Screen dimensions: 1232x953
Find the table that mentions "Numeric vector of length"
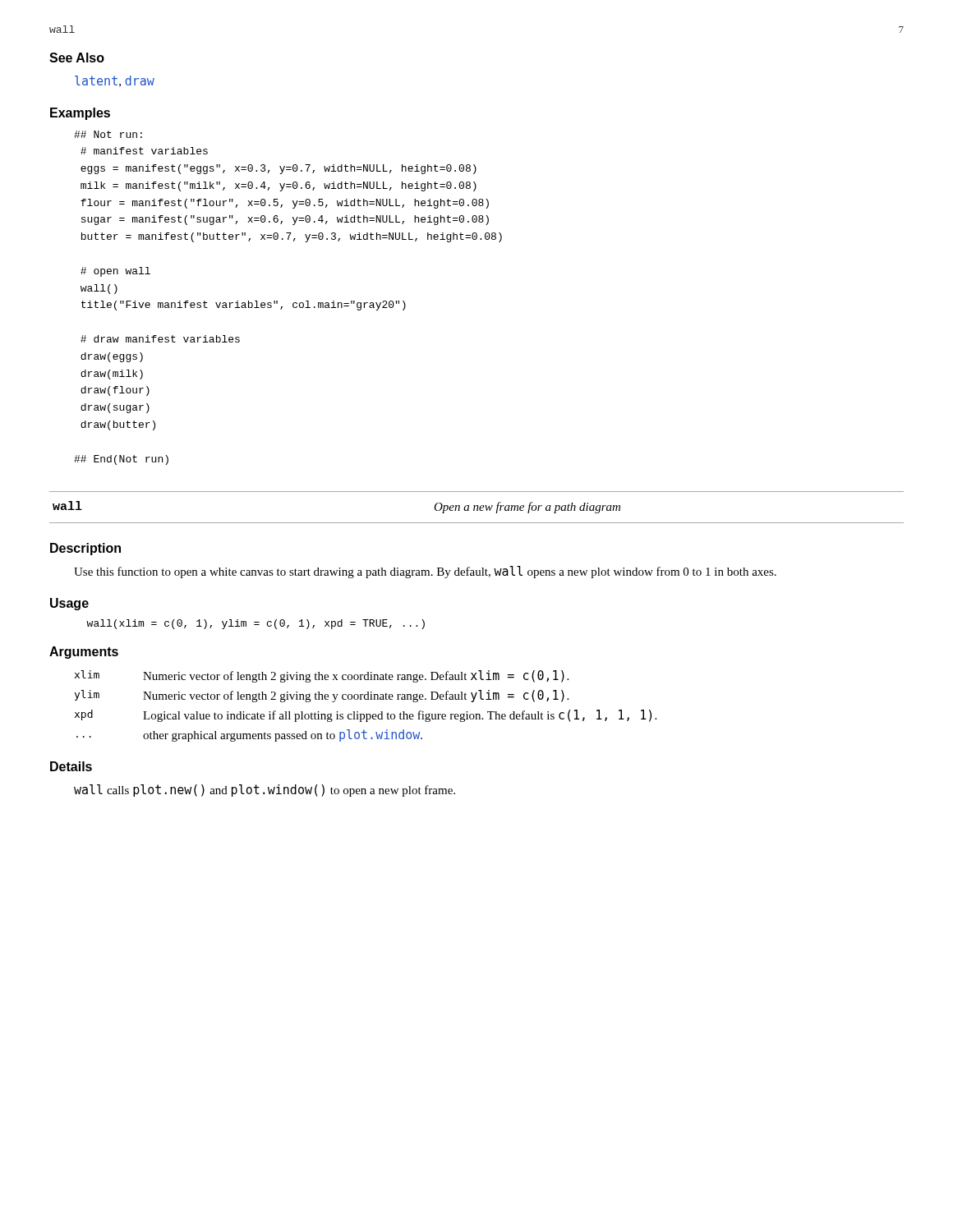coord(476,705)
